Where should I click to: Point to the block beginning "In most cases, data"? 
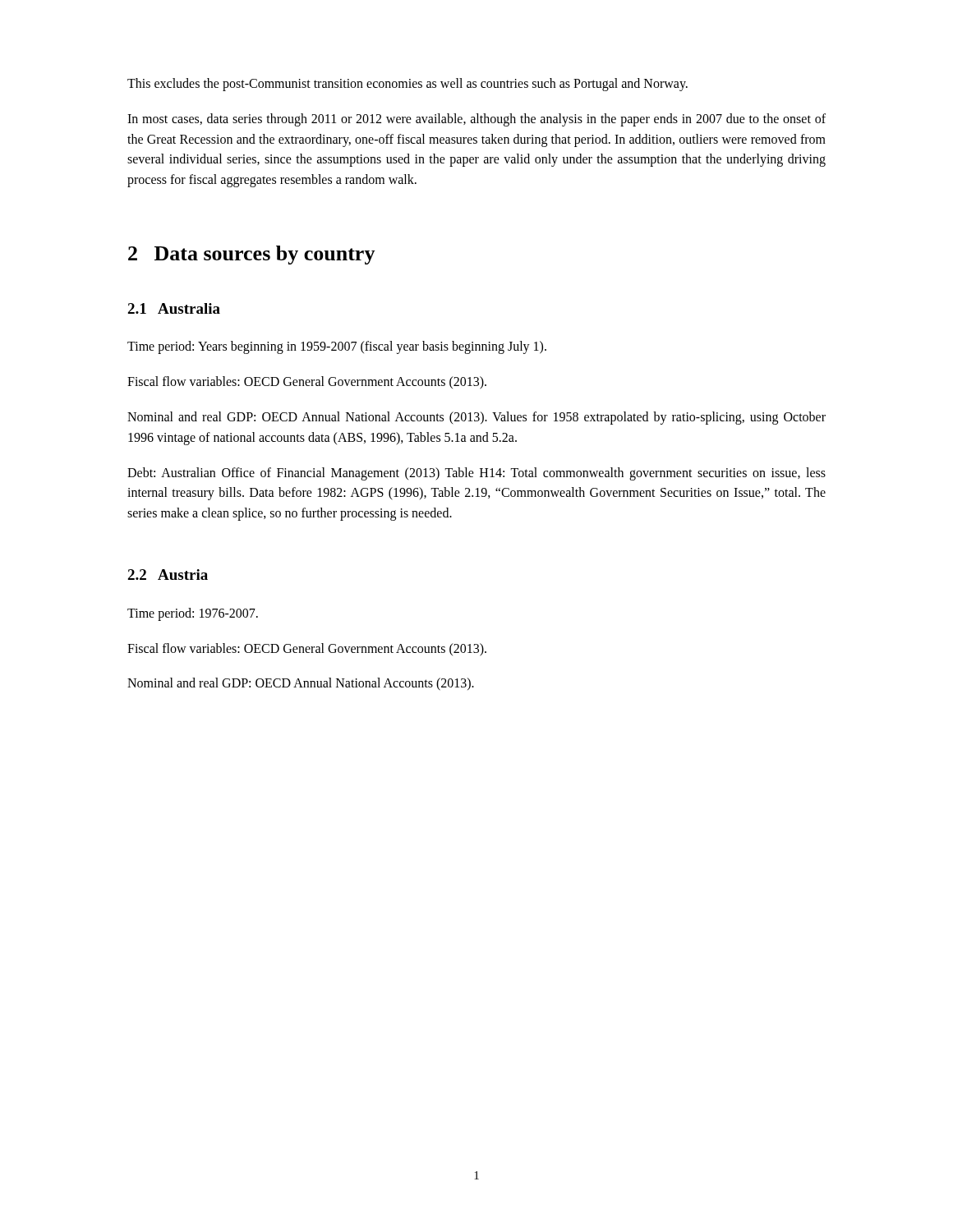click(476, 149)
